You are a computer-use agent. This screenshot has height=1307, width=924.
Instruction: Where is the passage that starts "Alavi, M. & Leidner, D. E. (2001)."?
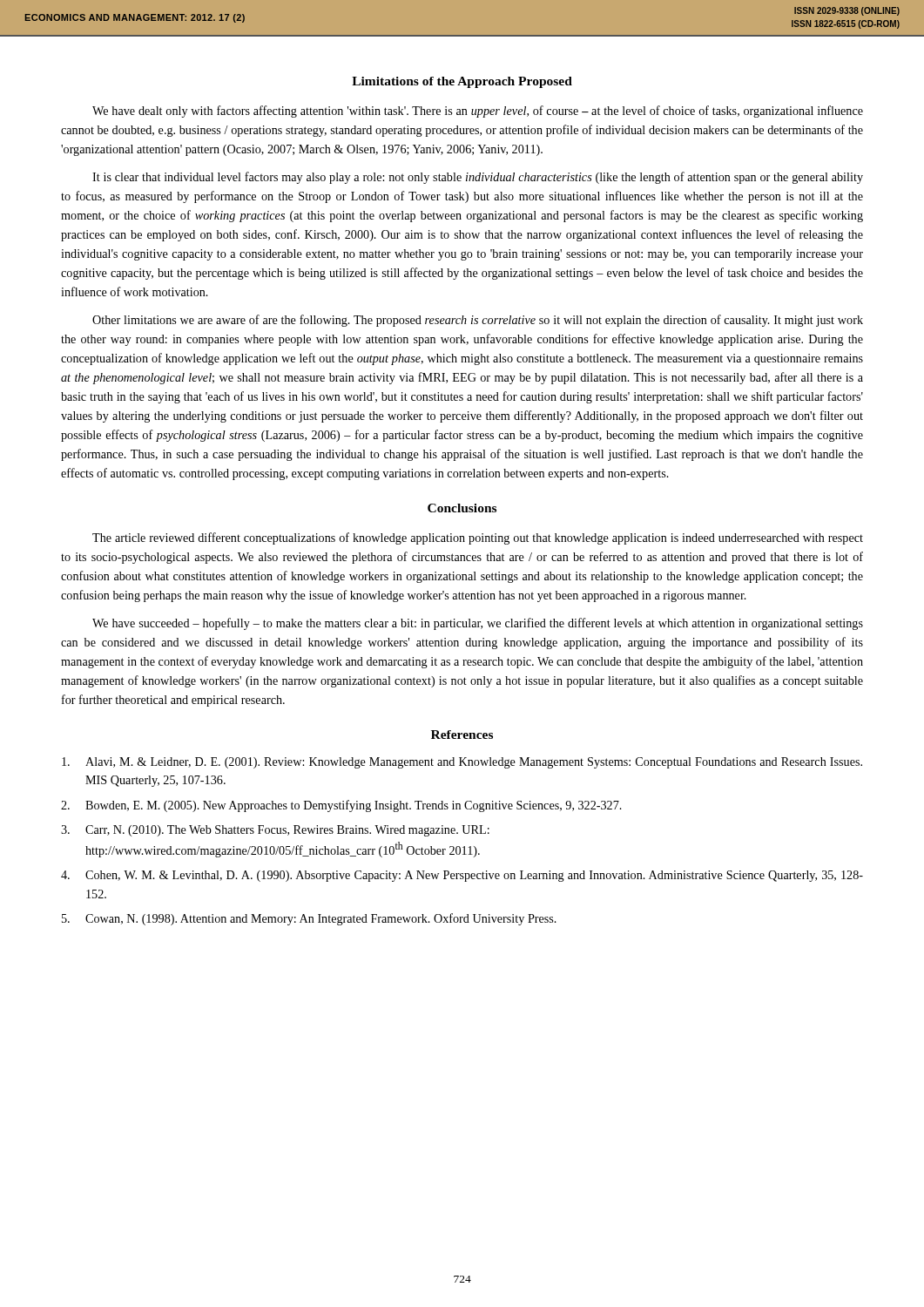click(x=462, y=771)
